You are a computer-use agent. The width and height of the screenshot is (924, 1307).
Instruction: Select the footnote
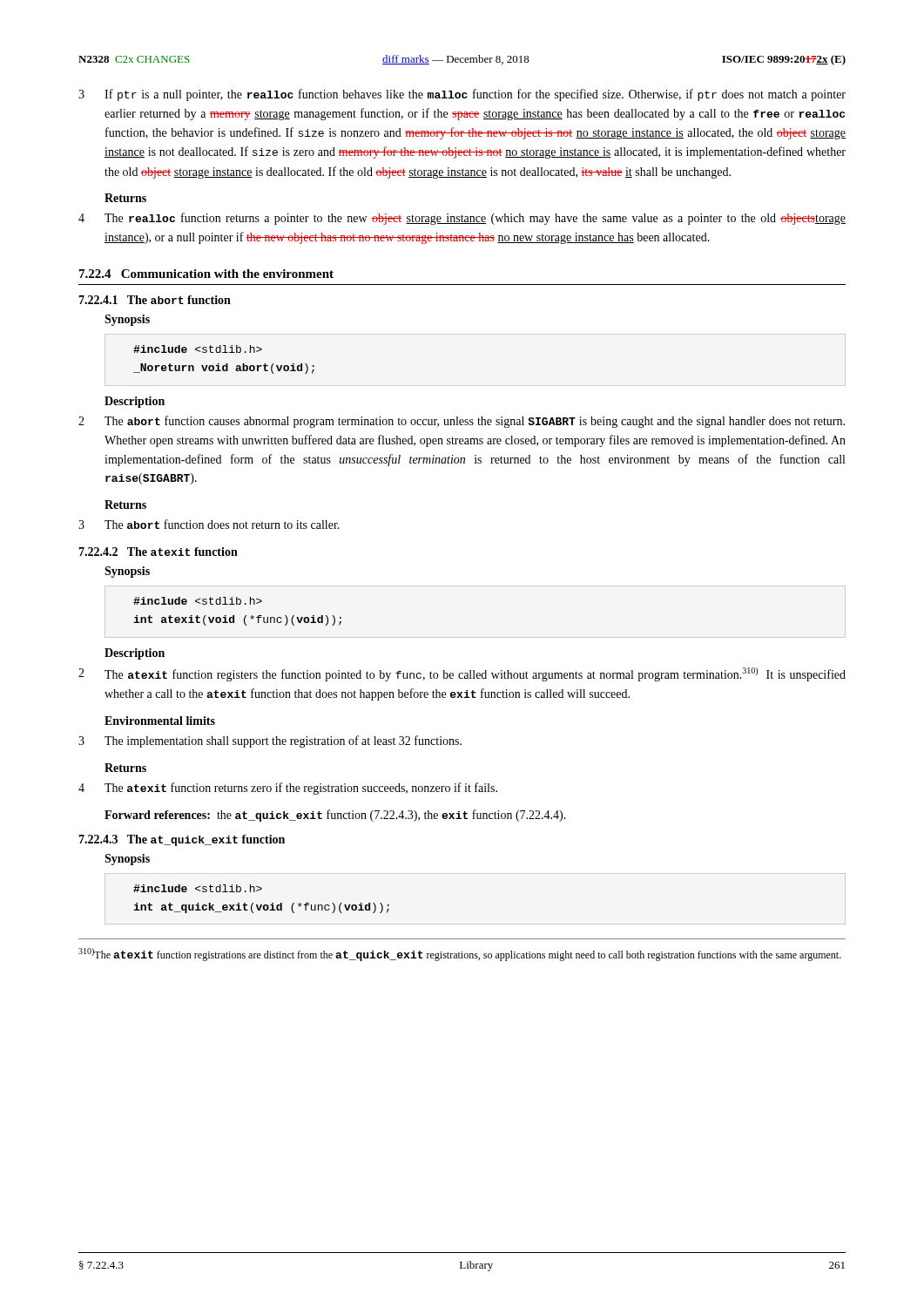click(460, 955)
